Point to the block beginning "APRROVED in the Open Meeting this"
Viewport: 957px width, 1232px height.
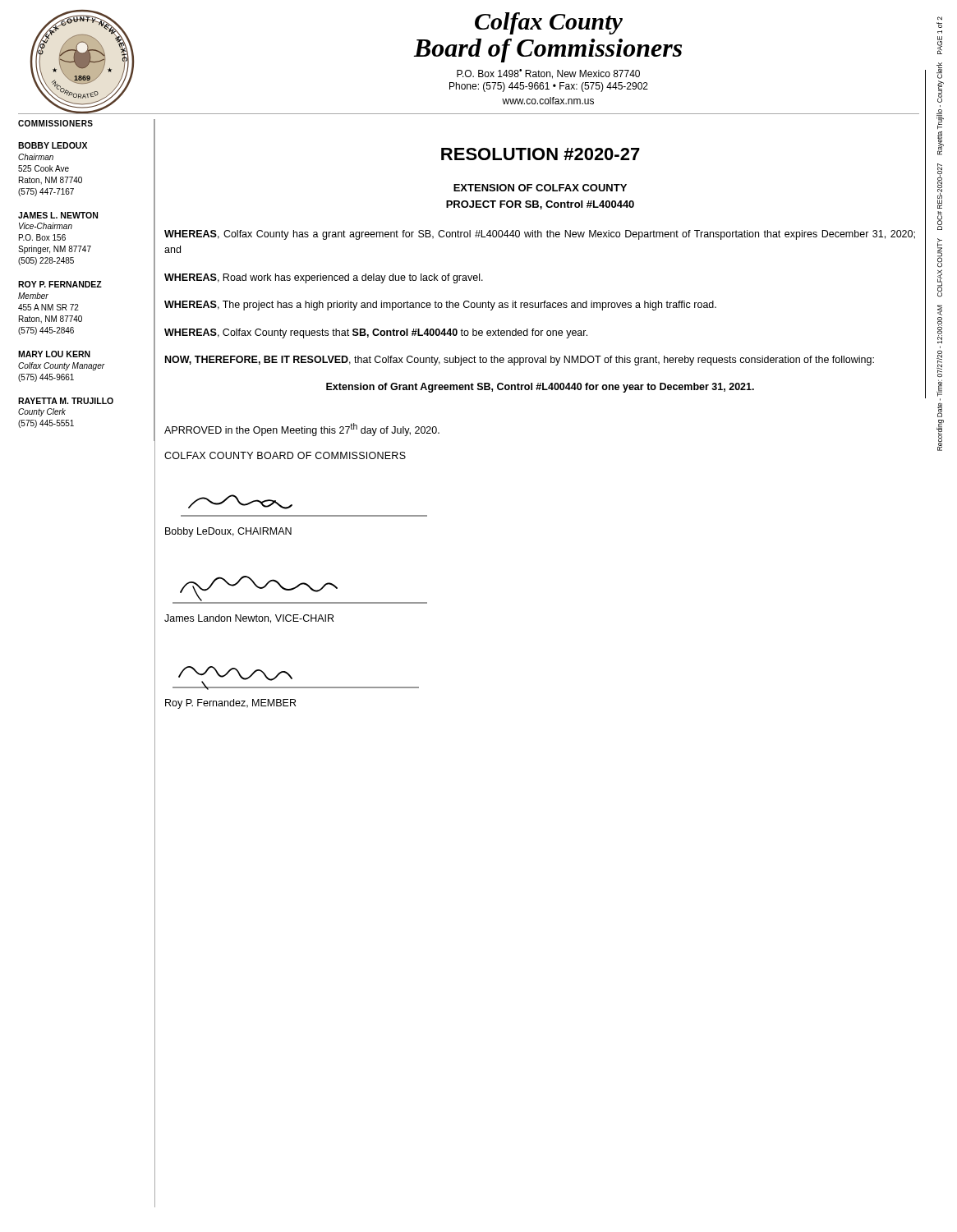coord(302,429)
